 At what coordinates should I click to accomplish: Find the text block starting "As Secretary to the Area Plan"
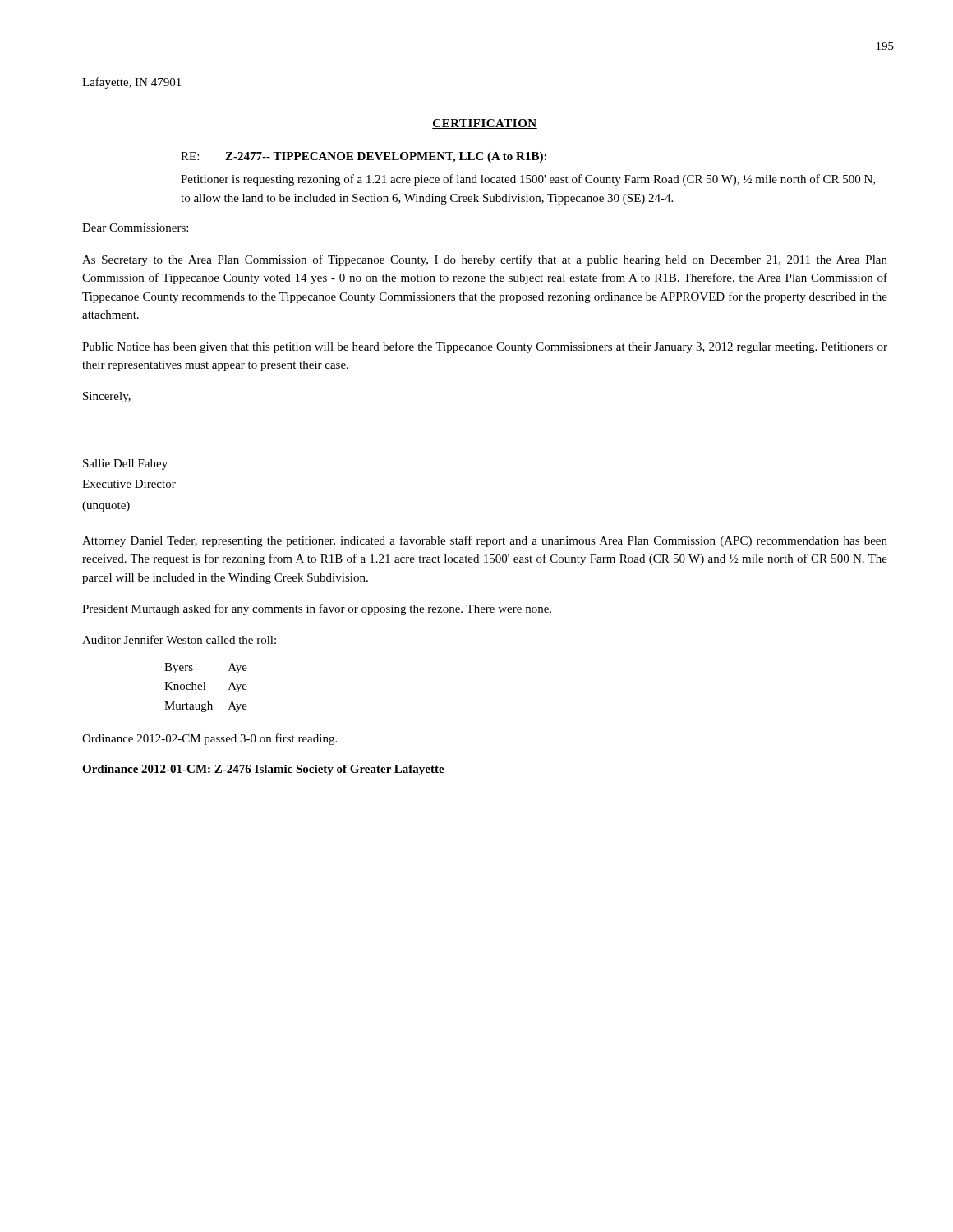[x=485, y=287]
